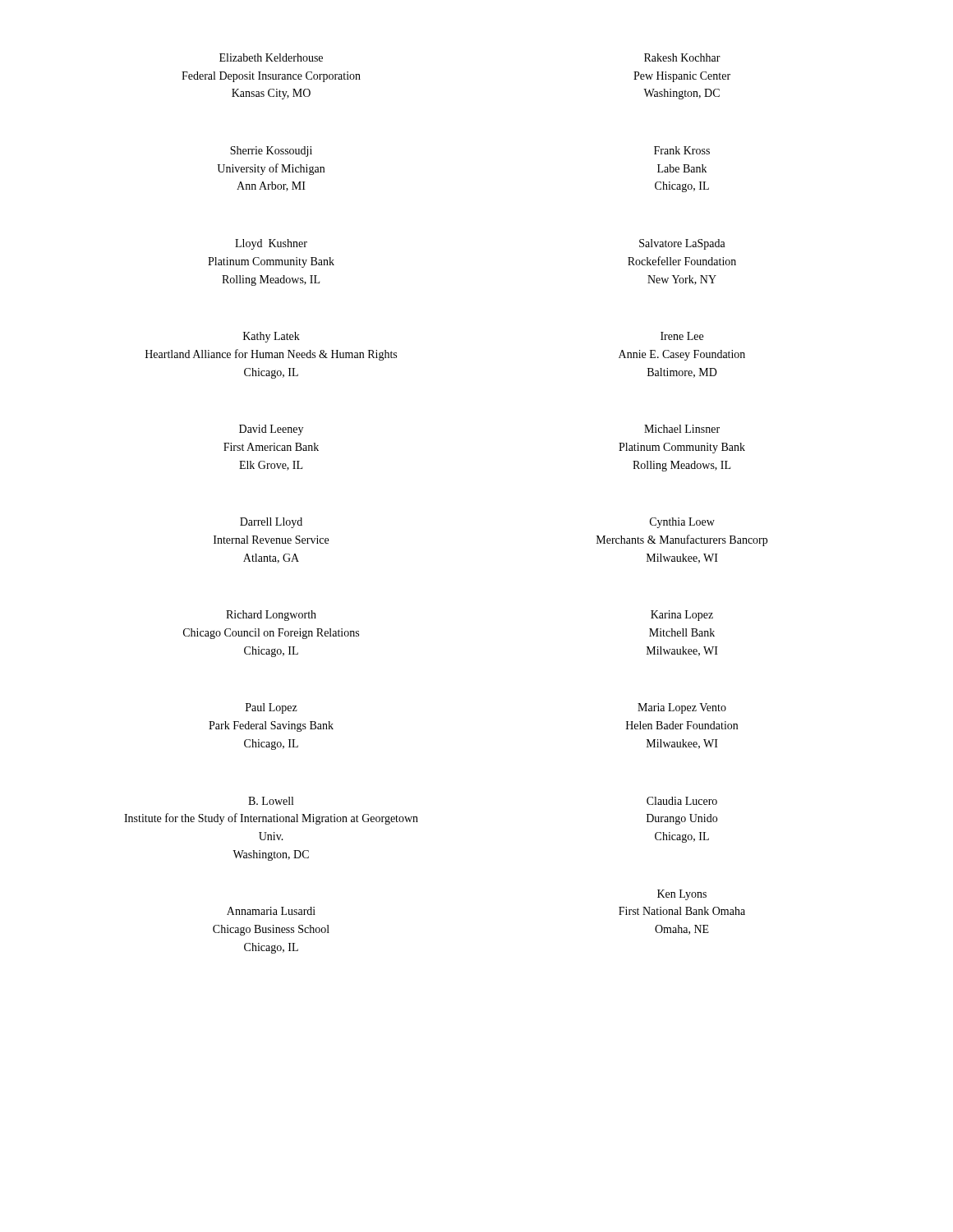The image size is (953, 1232).
Task: Locate the block starting "Claudia Lucero Durango Unido Chicago, IL"
Action: pyautogui.click(x=682, y=819)
